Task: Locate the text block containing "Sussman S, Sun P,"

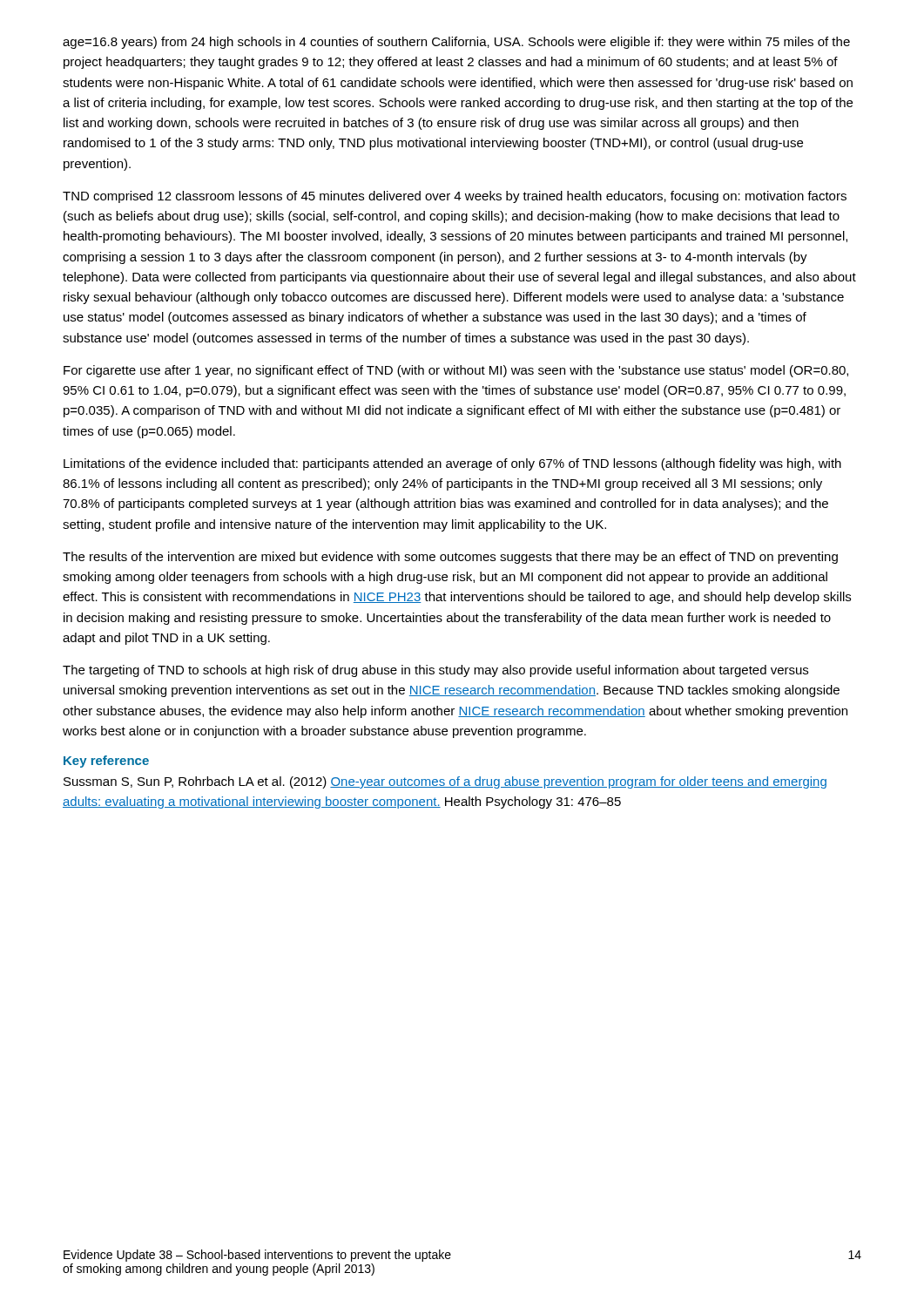Action: point(445,791)
